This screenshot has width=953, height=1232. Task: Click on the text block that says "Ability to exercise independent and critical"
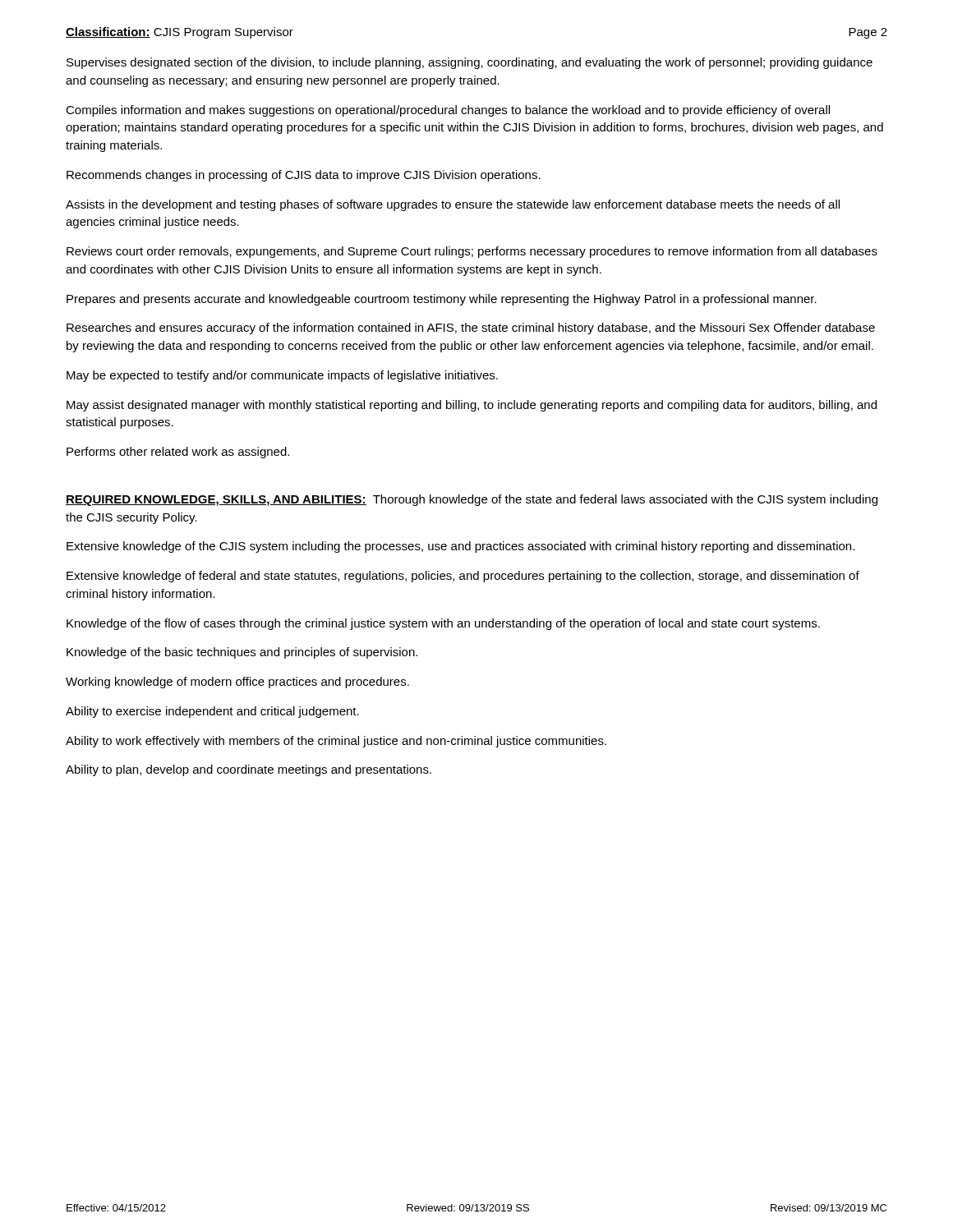point(213,711)
